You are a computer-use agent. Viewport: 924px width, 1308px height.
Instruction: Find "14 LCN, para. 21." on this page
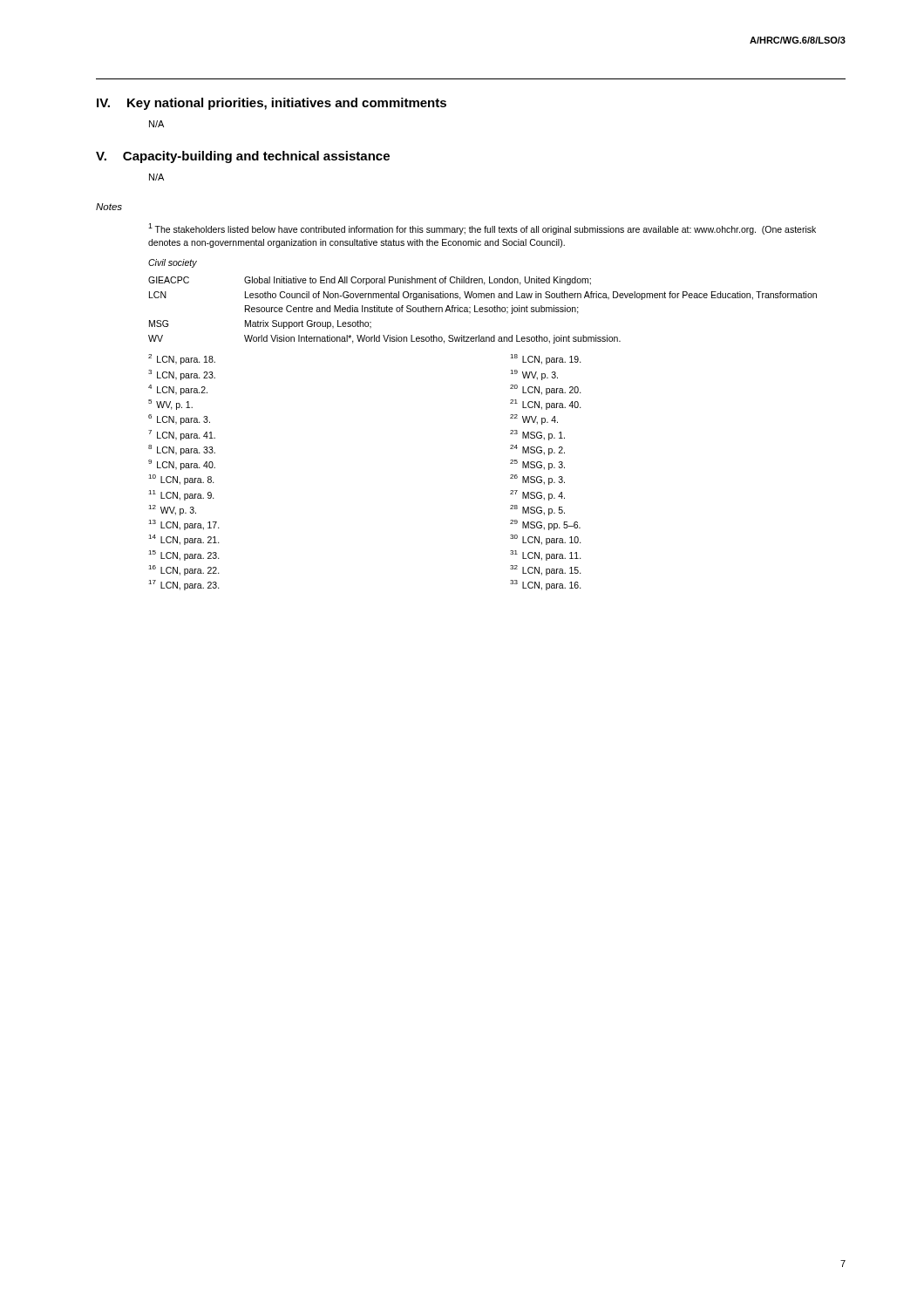[184, 539]
